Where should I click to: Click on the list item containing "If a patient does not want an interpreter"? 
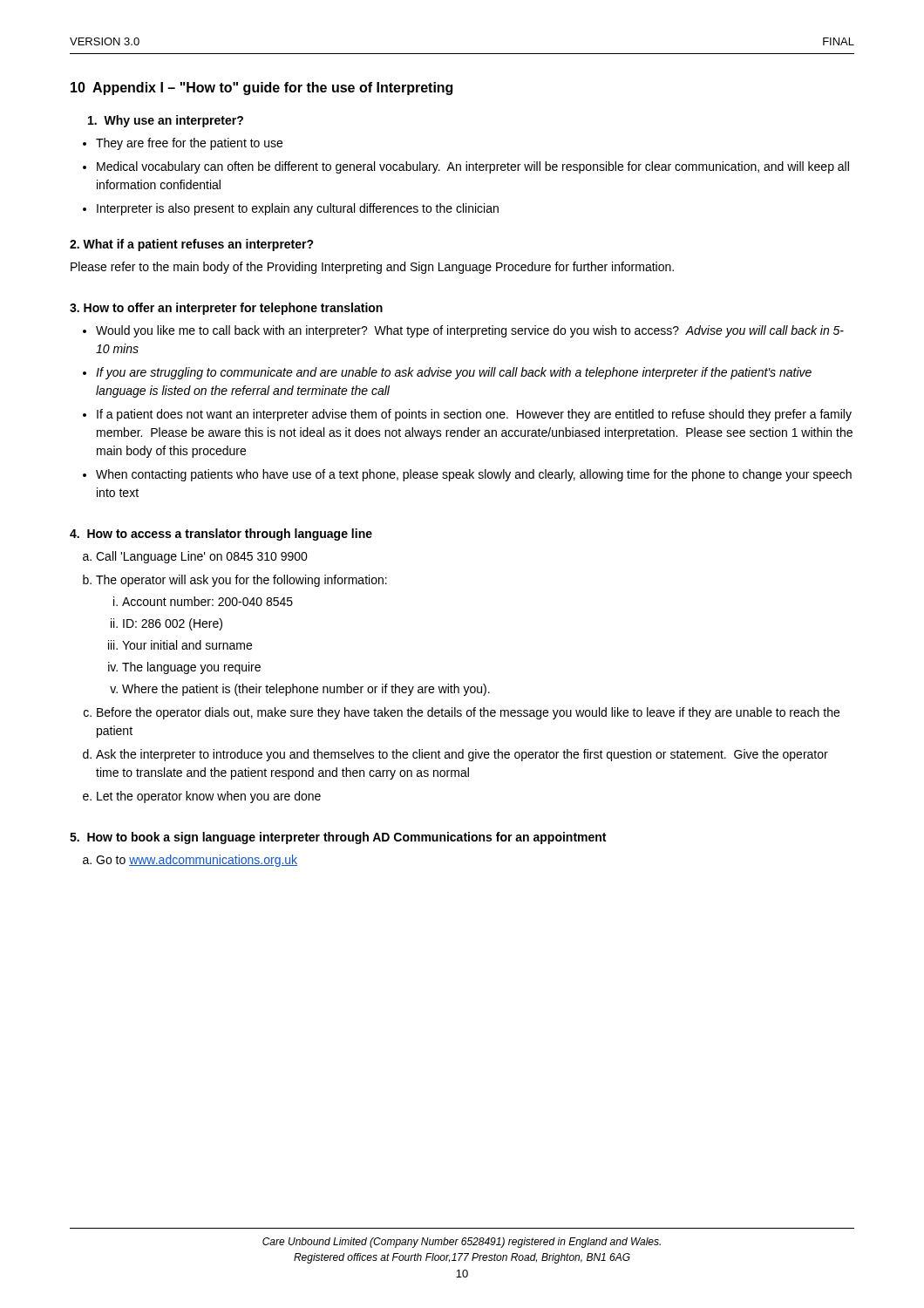[x=474, y=432]
